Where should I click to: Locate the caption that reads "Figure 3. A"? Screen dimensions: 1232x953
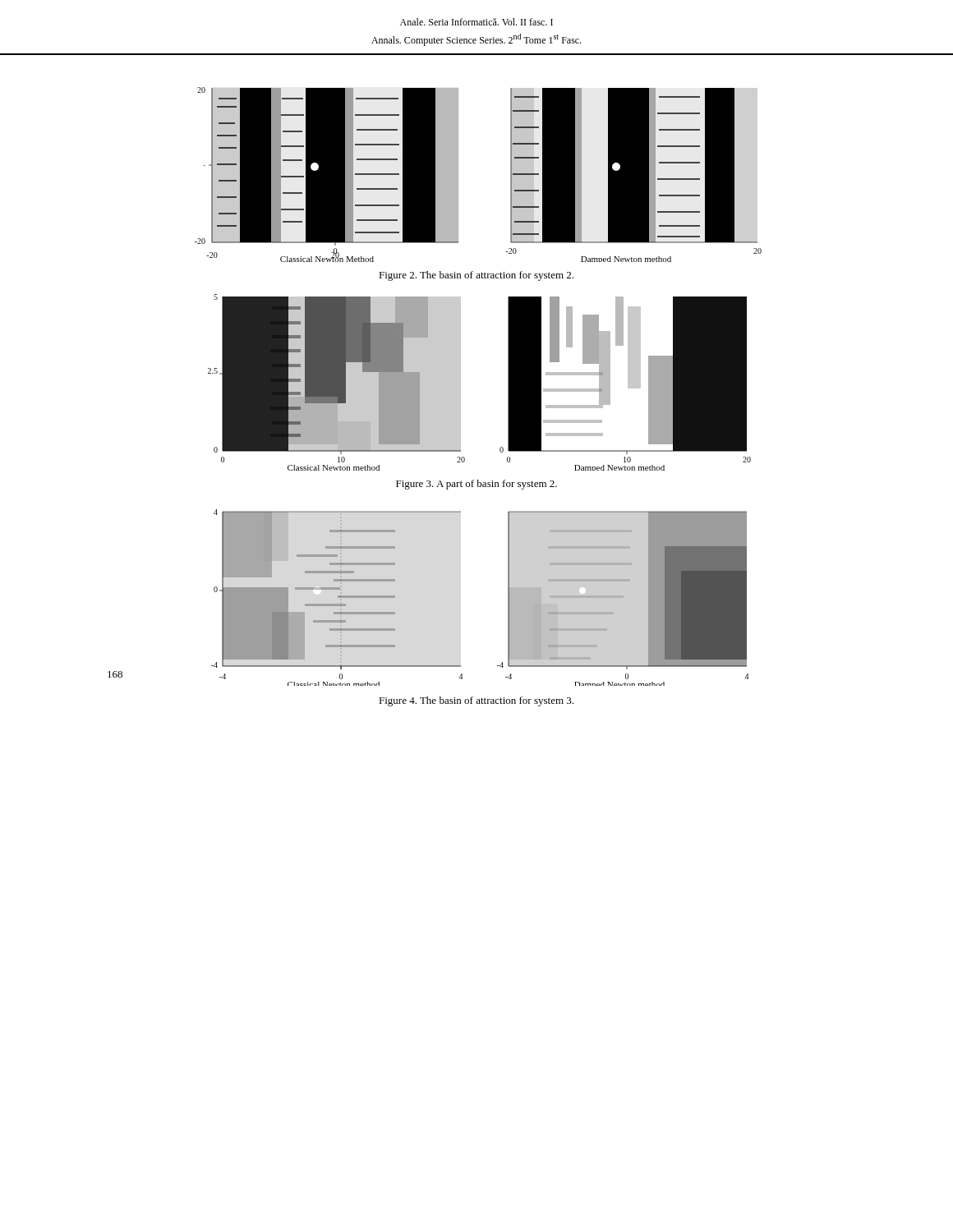tap(476, 484)
